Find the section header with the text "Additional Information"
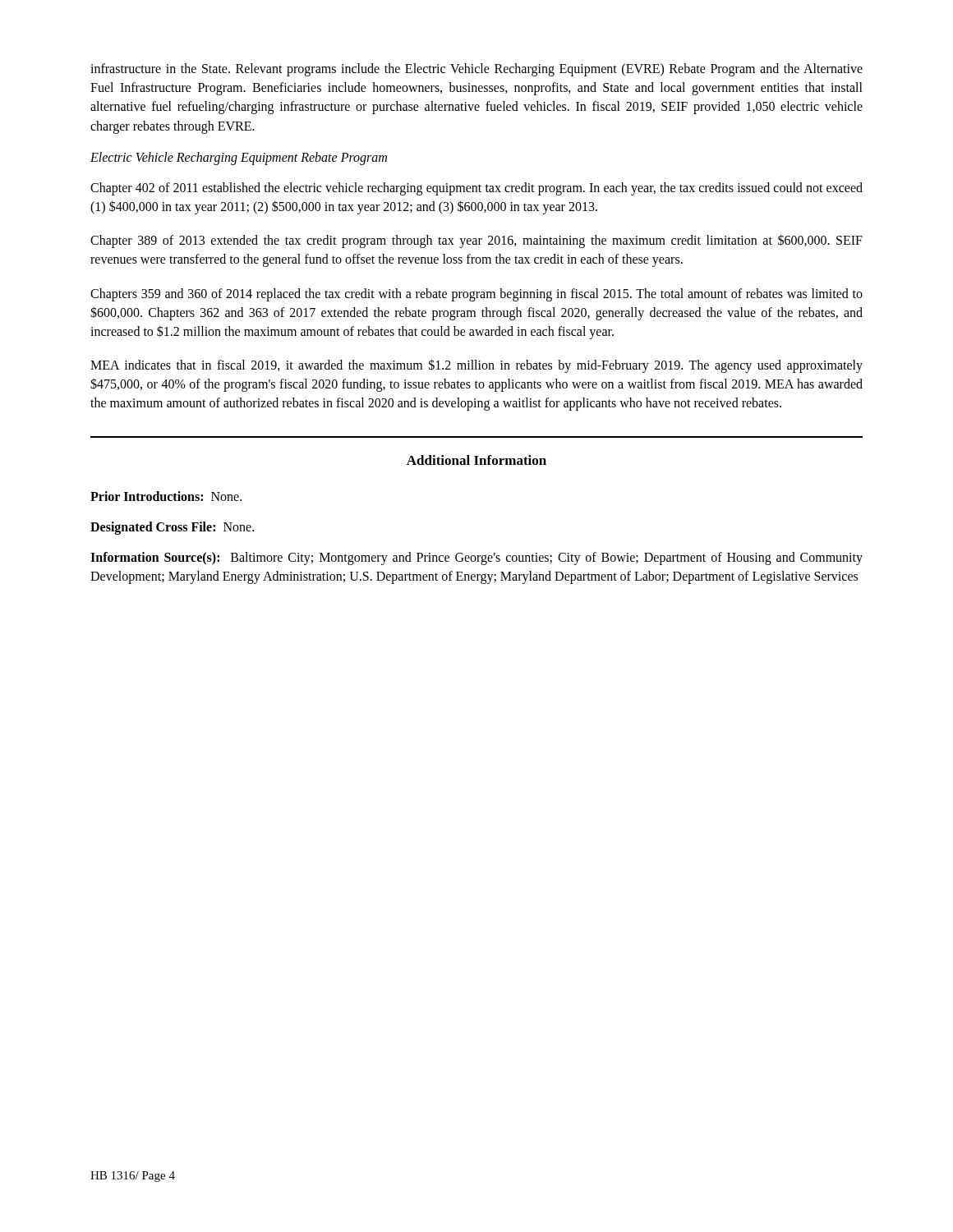 click(x=476, y=460)
